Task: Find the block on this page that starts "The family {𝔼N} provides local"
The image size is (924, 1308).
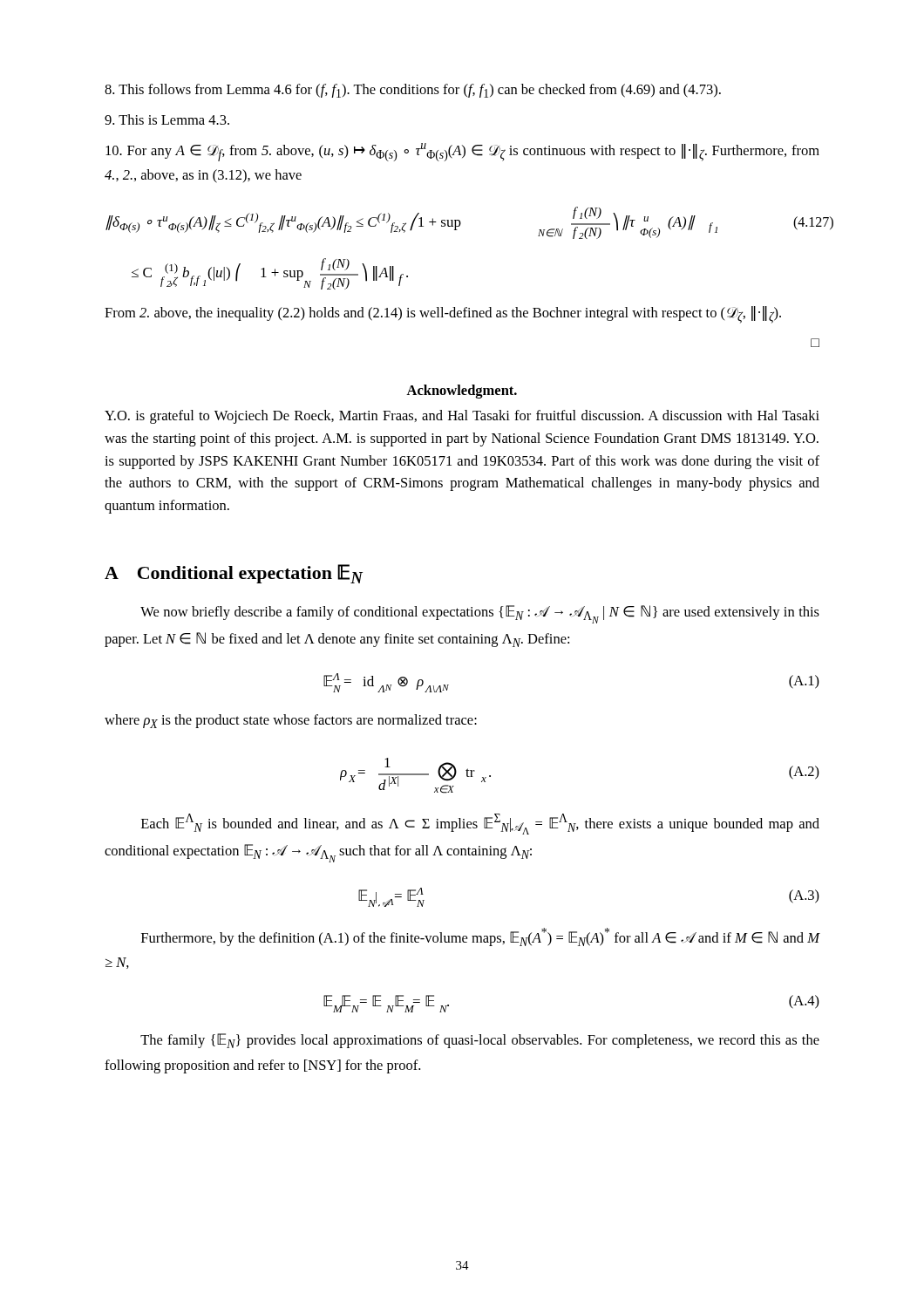Action: click(462, 1053)
